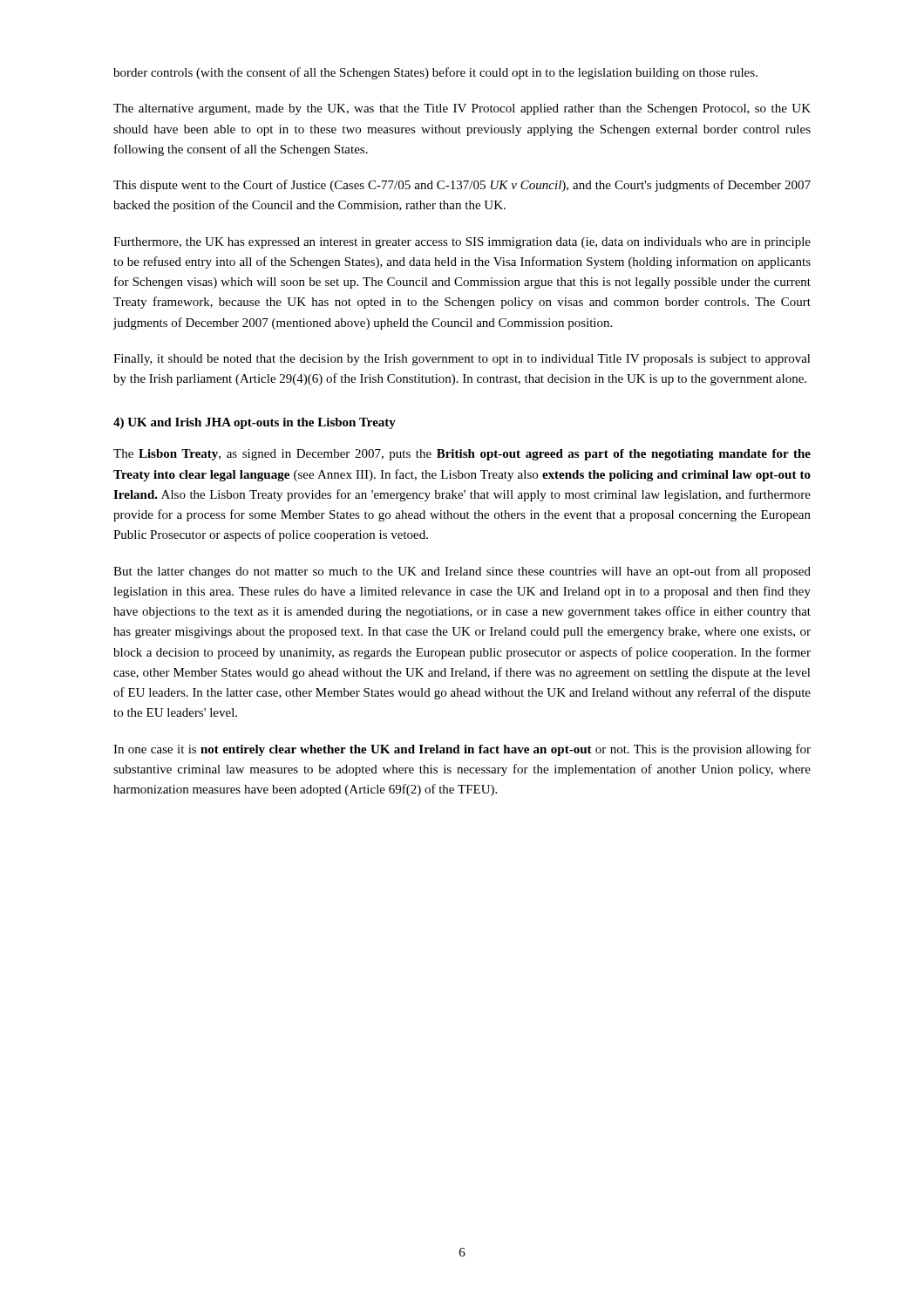The image size is (924, 1308).
Task: Locate the block of text that opens with "In one case it is not"
Action: (462, 769)
